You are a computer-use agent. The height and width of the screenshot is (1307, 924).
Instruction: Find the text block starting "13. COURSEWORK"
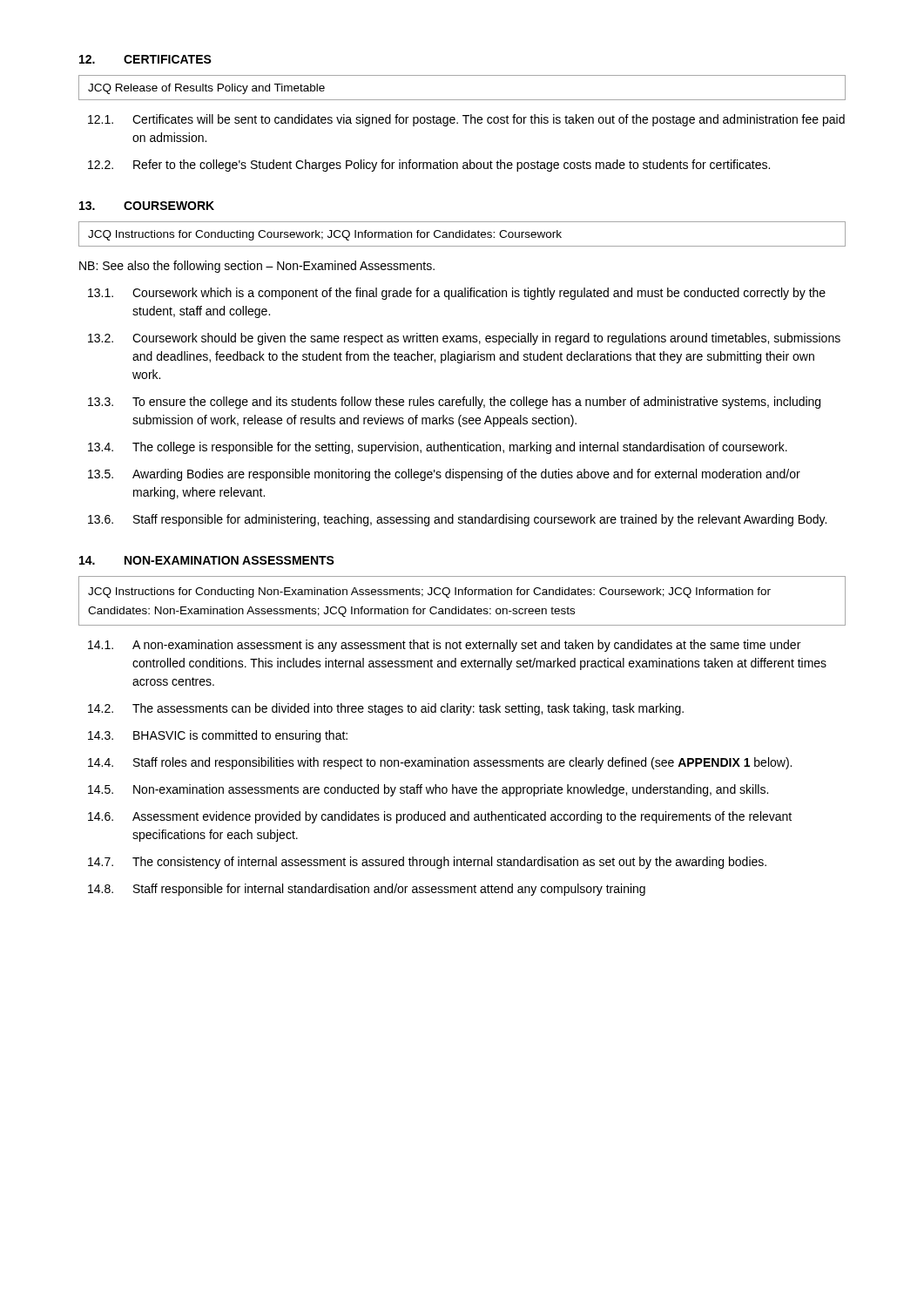click(x=146, y=206)
